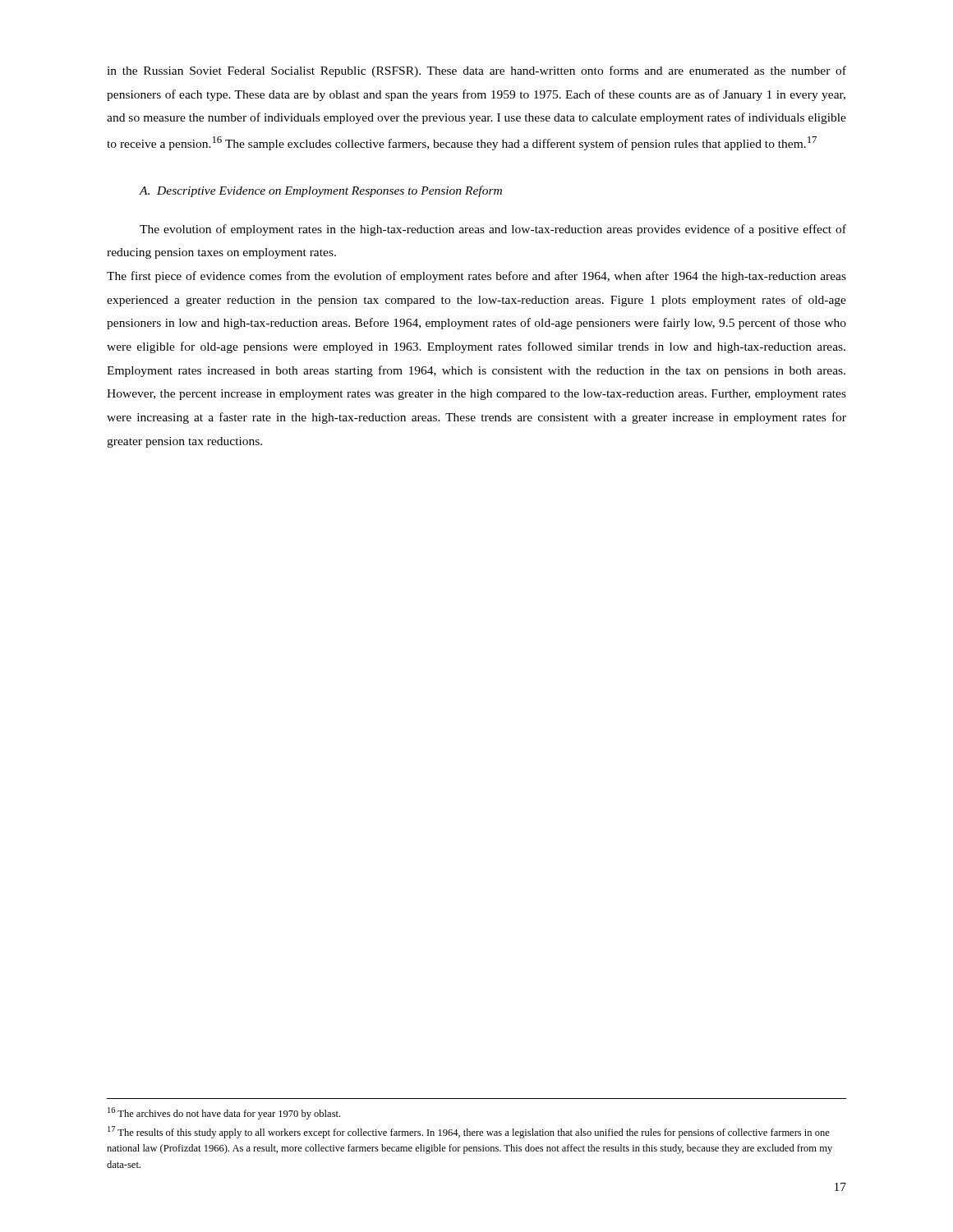Screen dimensions: 1232x953
Task: Find the text block that reads "in the Russian Soviet"
Action: point(476,107)
